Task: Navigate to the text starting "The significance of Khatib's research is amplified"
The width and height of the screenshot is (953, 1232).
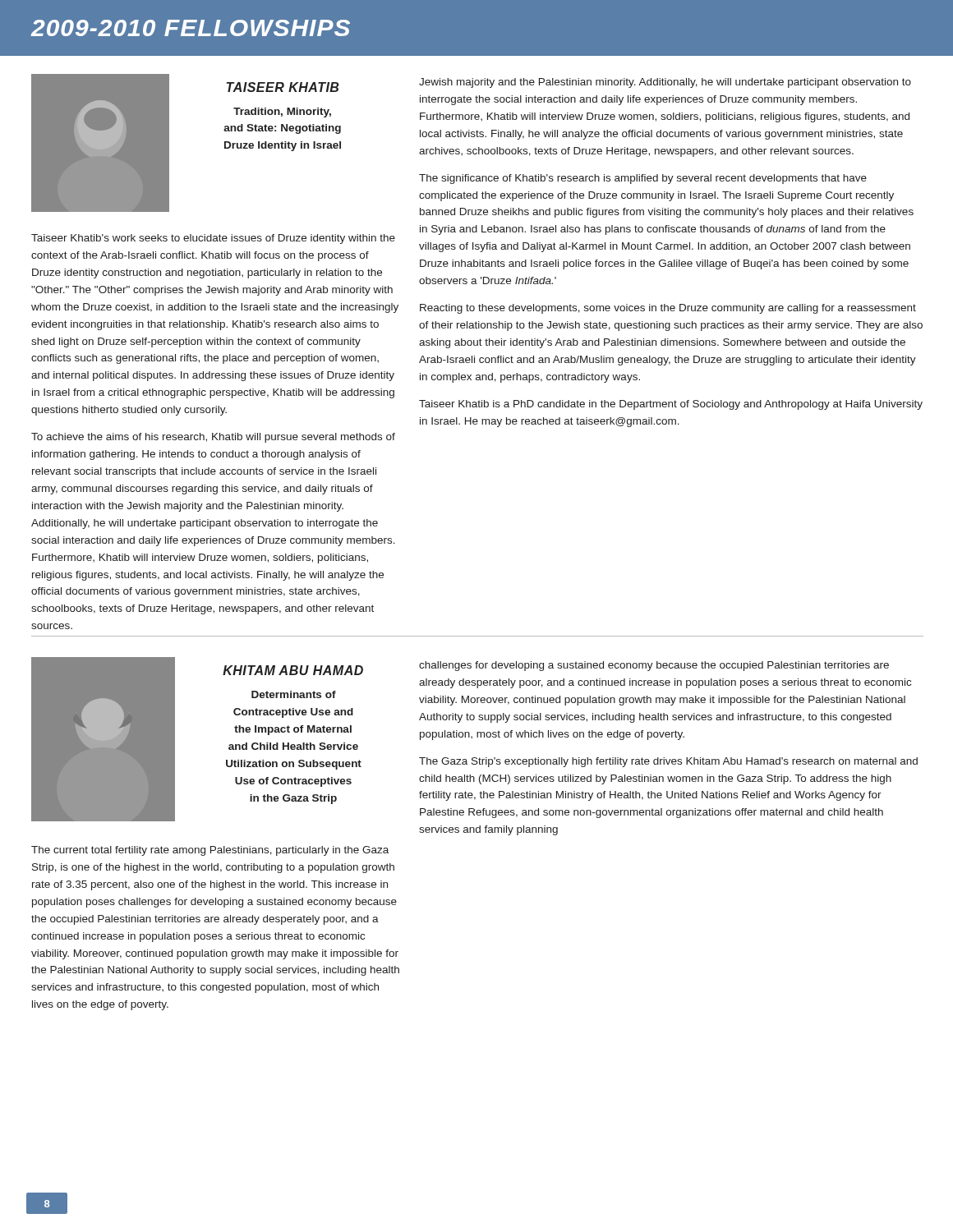Action: [666, 229]
